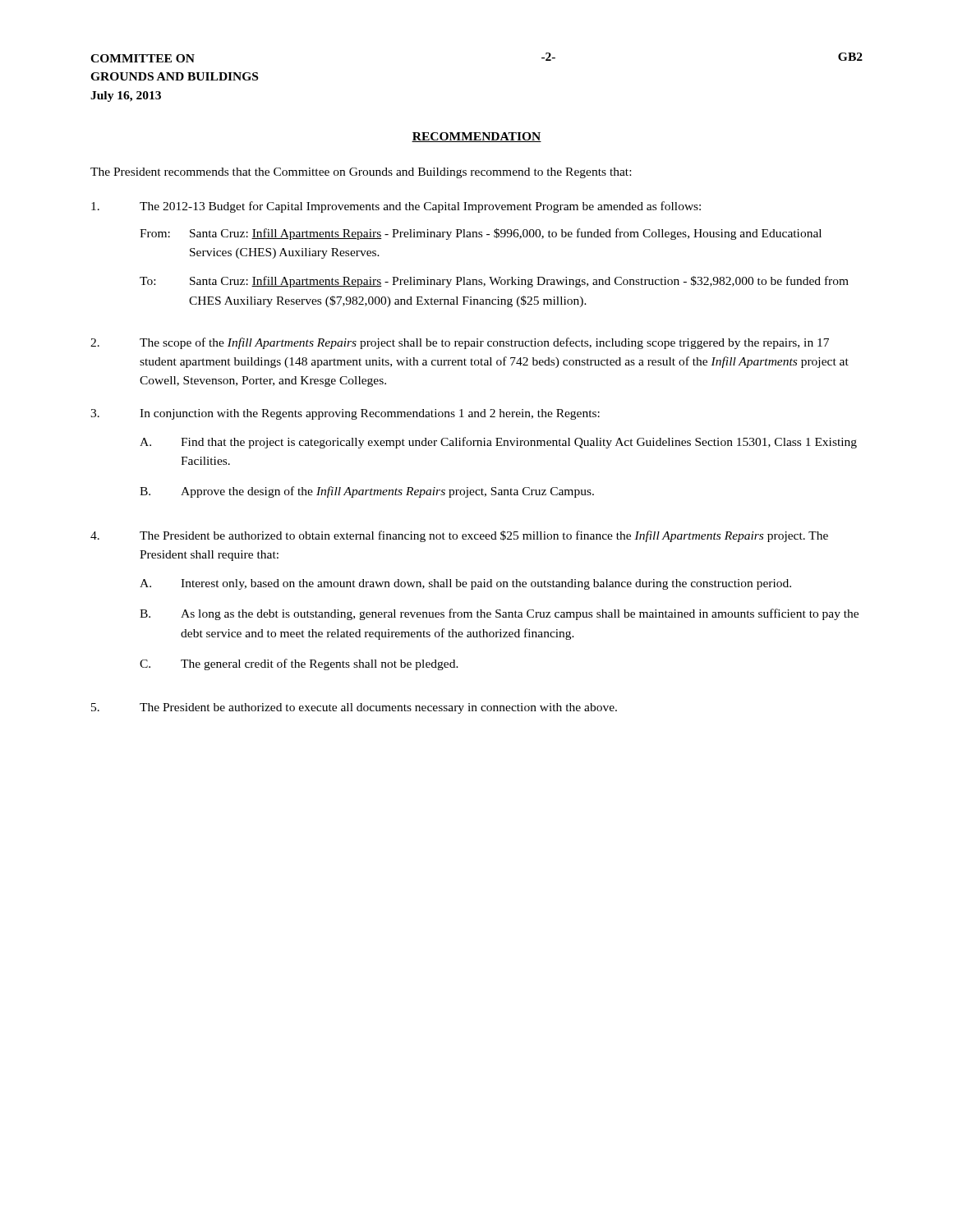
Task: Click the section header
Action: tap(476, 136)
